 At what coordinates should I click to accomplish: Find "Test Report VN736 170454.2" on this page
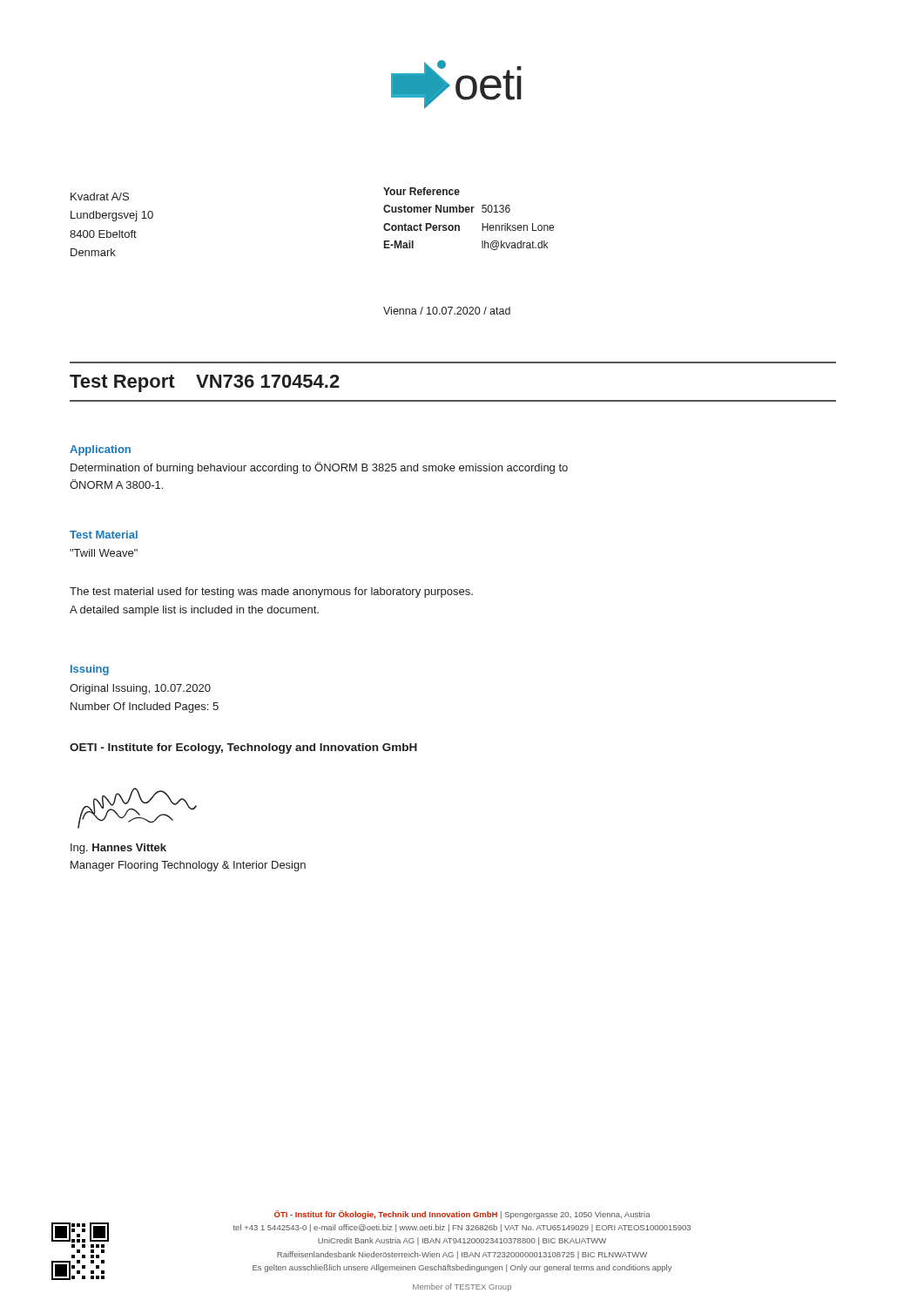click(205, 381)
